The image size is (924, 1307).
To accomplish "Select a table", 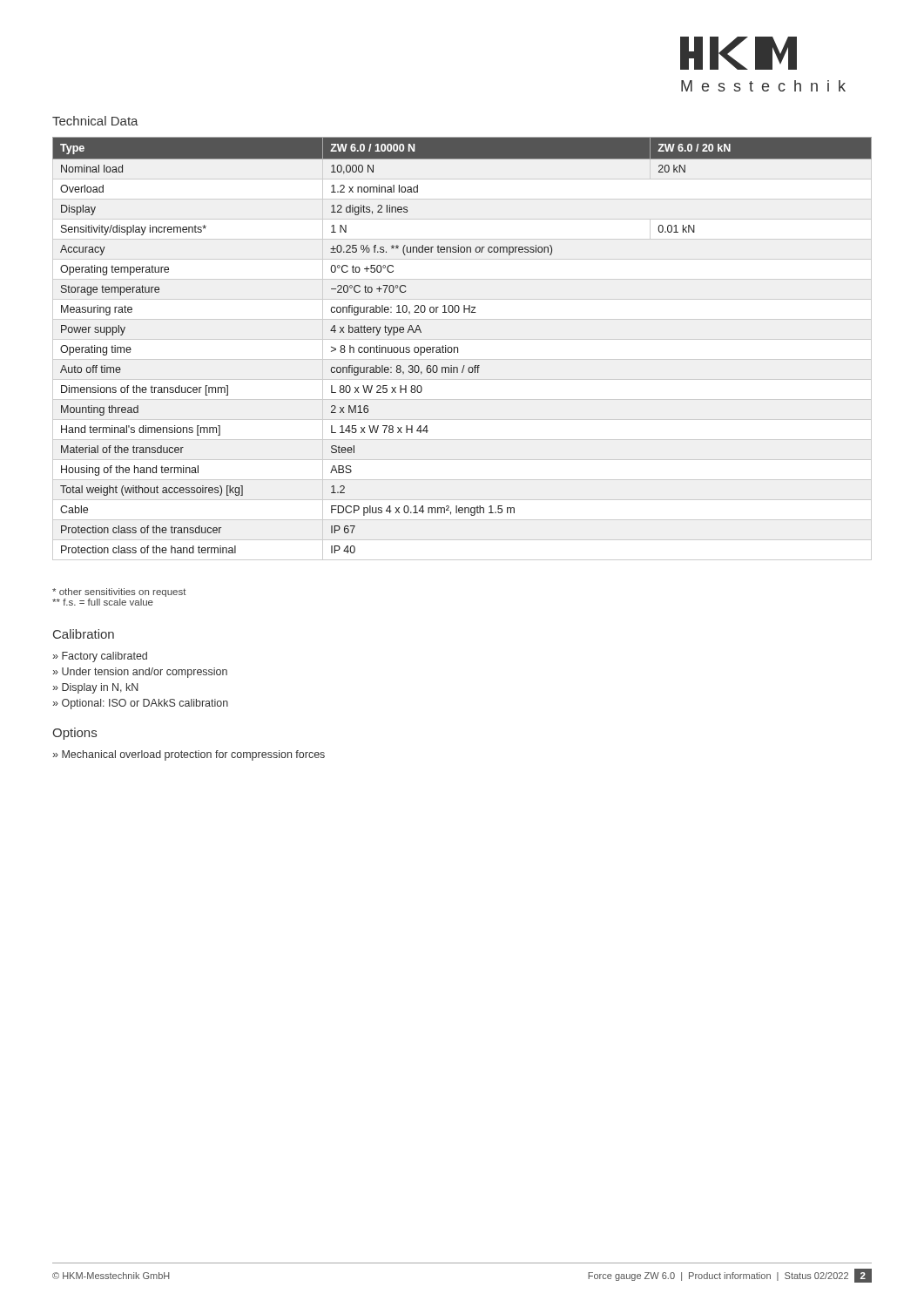I will pos(462,372).
